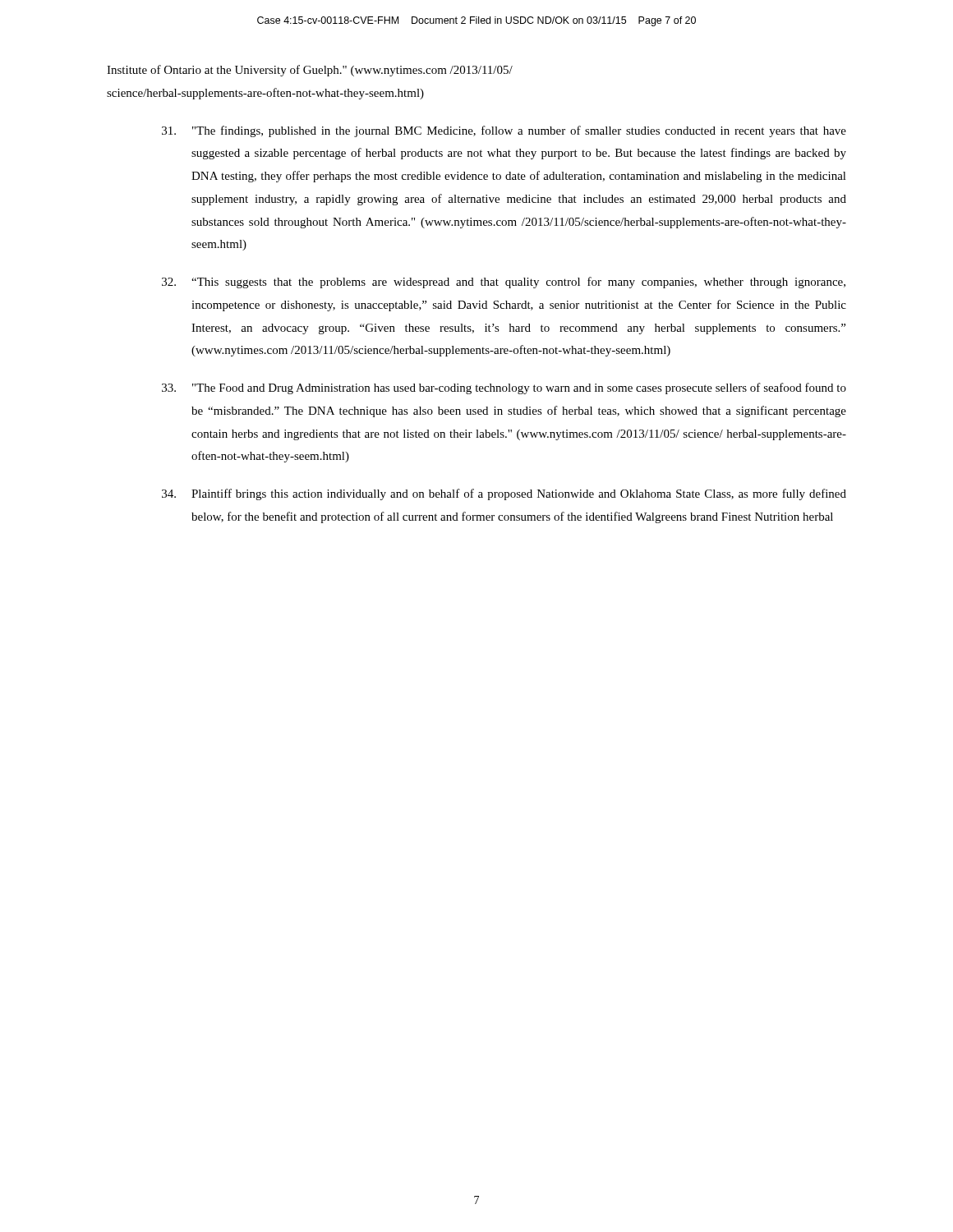Locate the block of text that opens with "Plaintiff brings this action individually and"
Image resolution: width=953 pixels, height=1232 pixels.
pos(476,506)
